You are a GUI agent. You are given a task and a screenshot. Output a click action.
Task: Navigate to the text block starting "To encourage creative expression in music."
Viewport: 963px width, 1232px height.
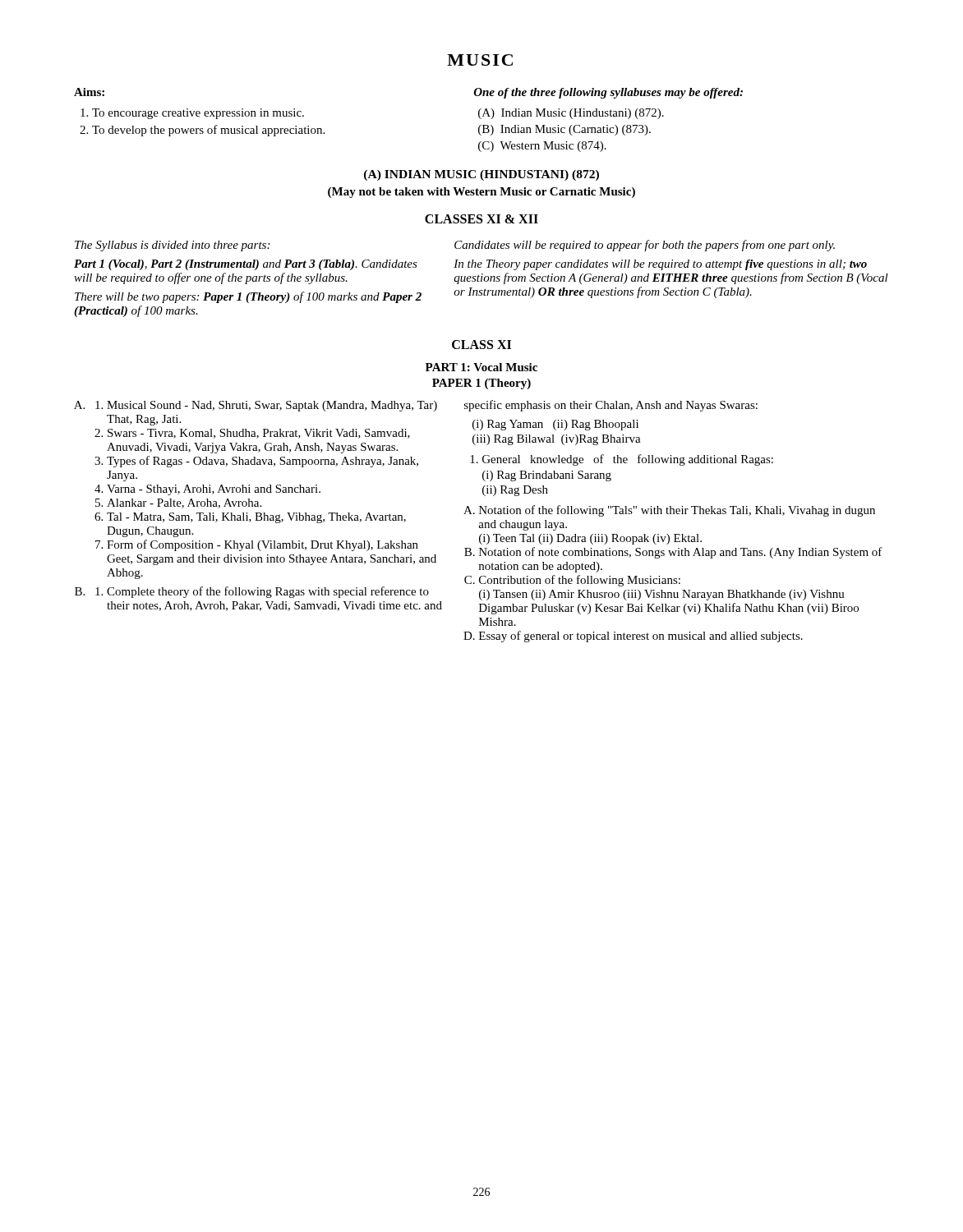[270, 113]
